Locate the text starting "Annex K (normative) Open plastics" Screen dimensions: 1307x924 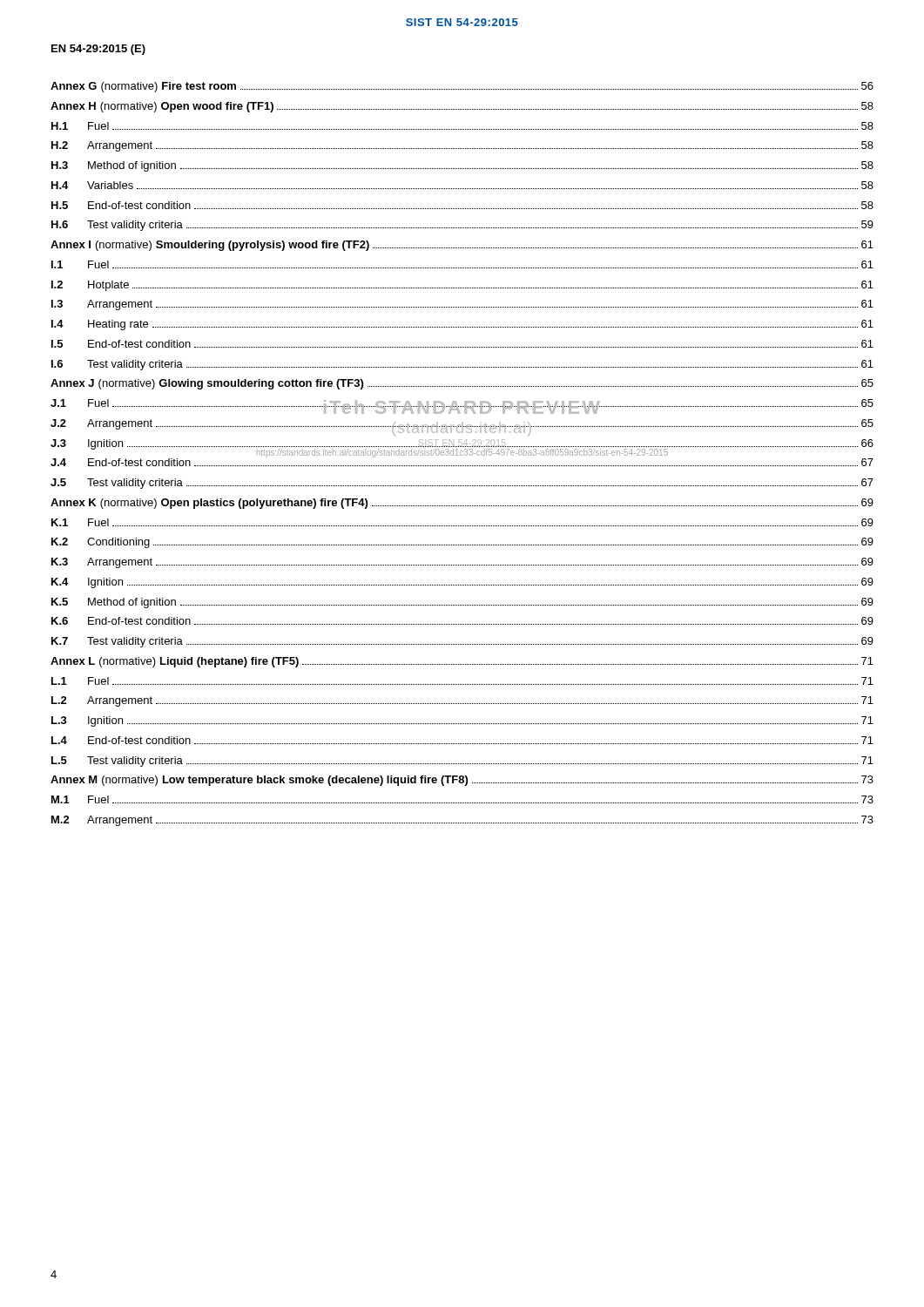[x=462, y=503]
